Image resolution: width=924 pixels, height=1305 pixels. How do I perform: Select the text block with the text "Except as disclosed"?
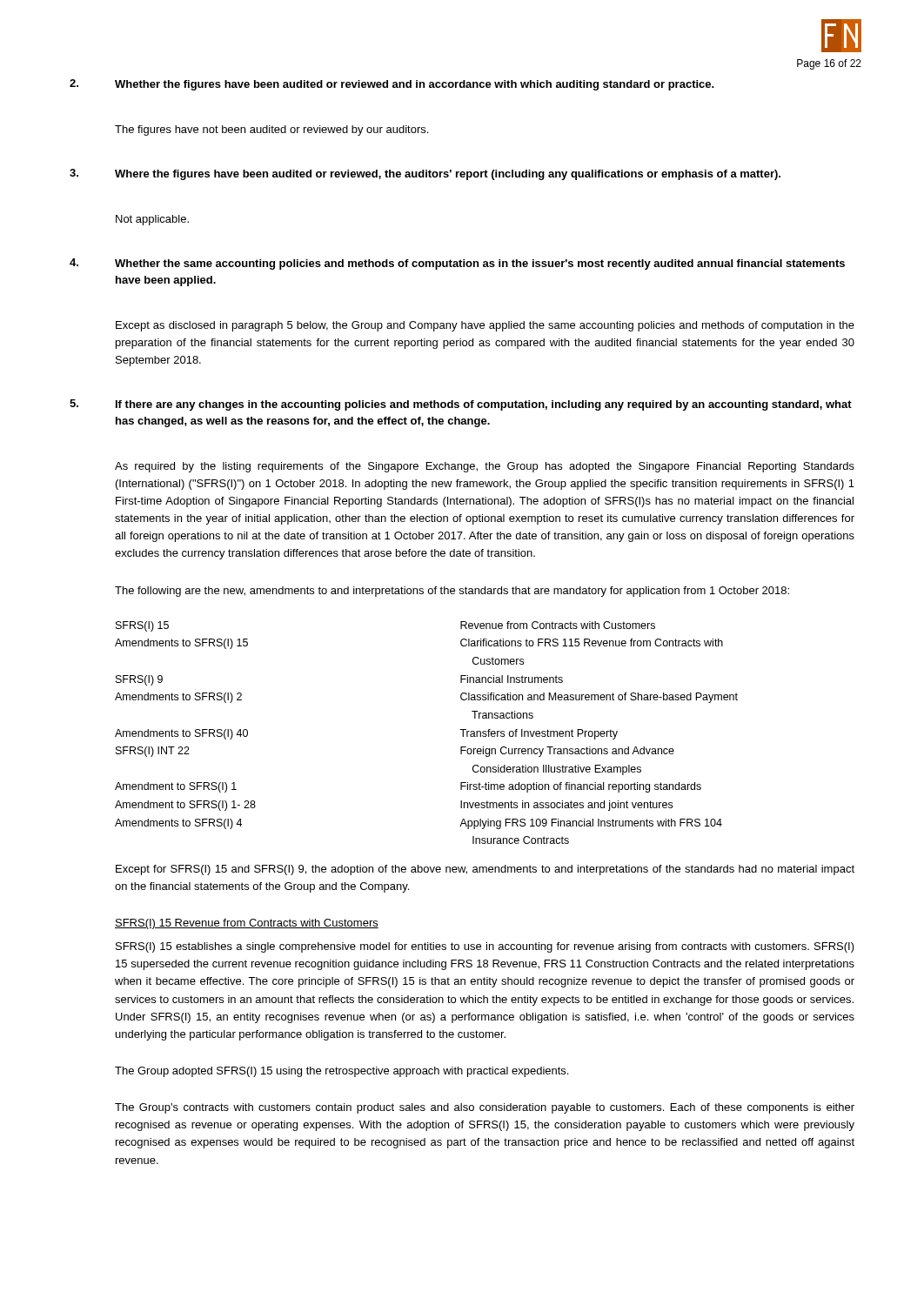[462, 347]
